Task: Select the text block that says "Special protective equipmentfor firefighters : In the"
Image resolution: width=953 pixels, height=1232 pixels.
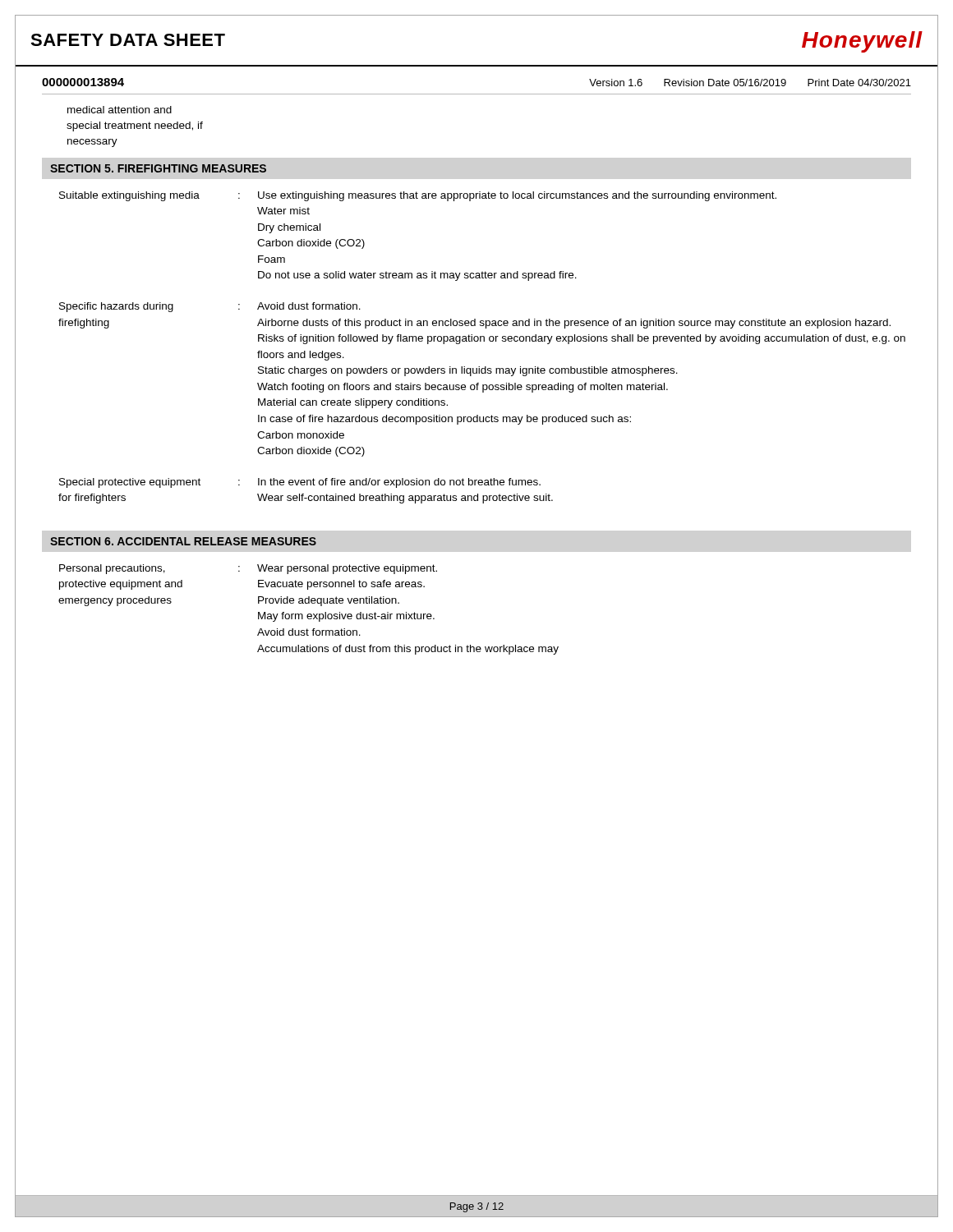Action: [476, 490]
